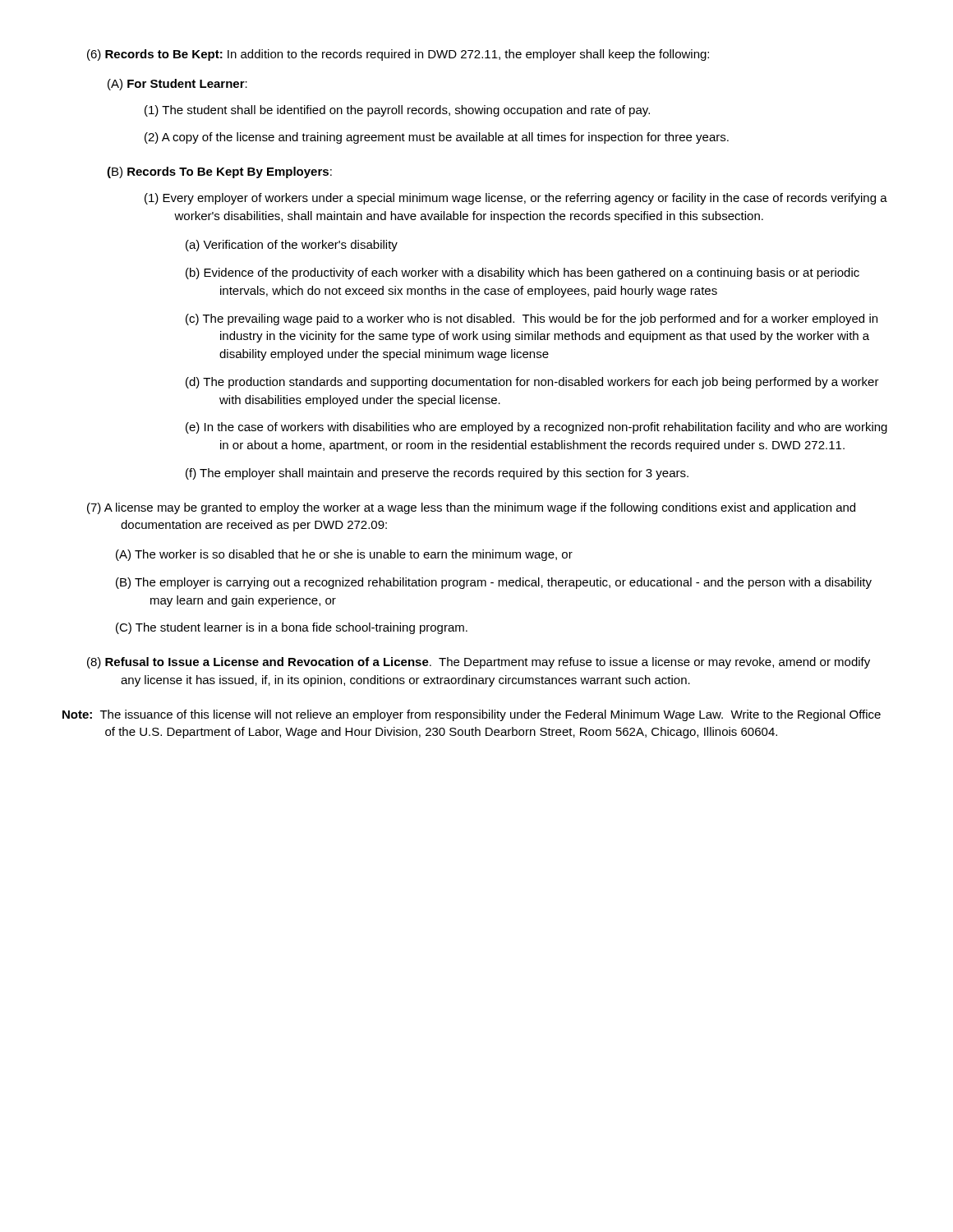The height and width of the screenshot is (1232, 953).
Task: Select the passage starting "(7) A license may be granted"
Action: pyautogui.click(x=471, y=516)
